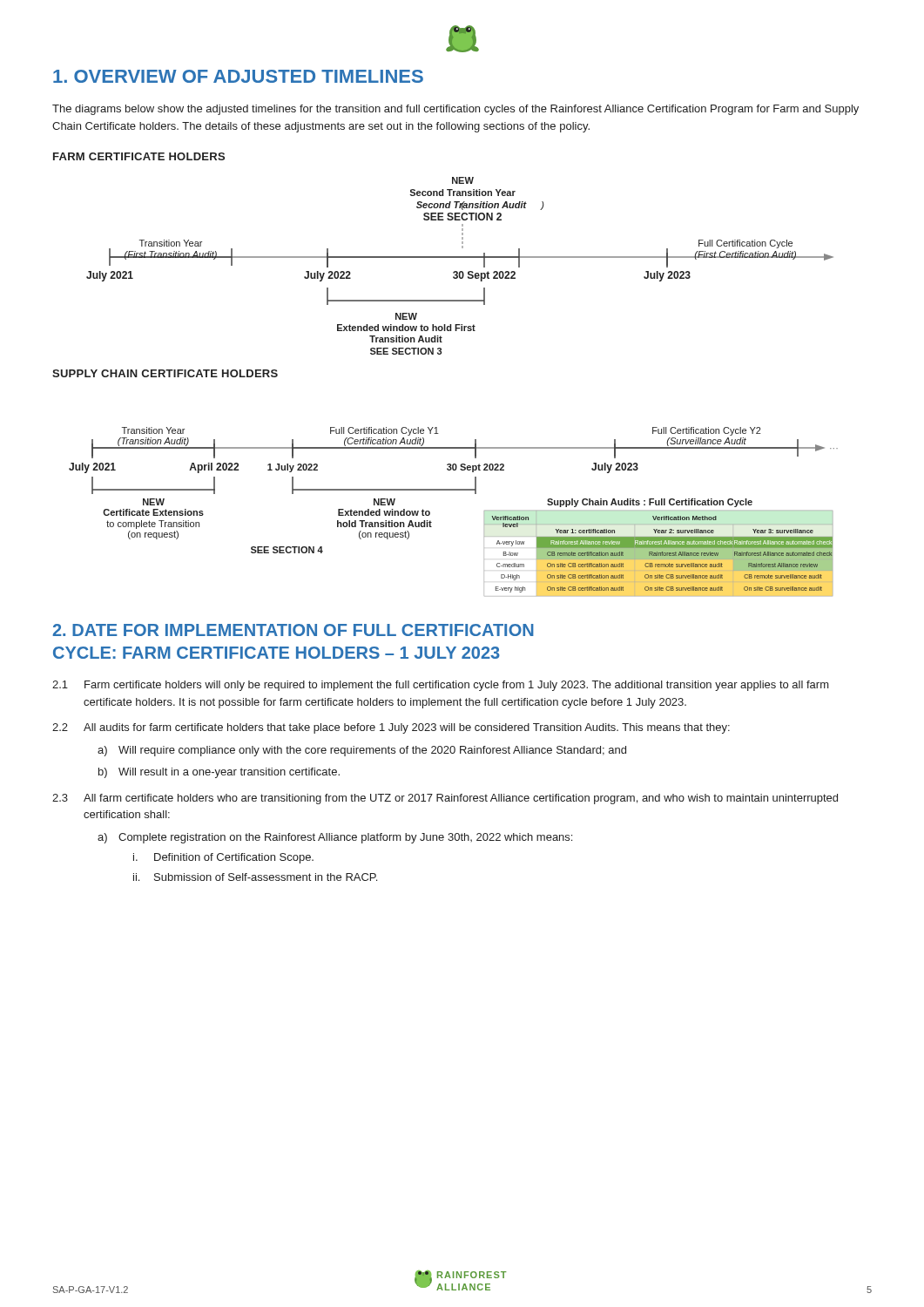This screenshot has height=1307, width=924.
Task: Click on the list item containing "a) Will require compliance only"
Action: coord(485,750)
